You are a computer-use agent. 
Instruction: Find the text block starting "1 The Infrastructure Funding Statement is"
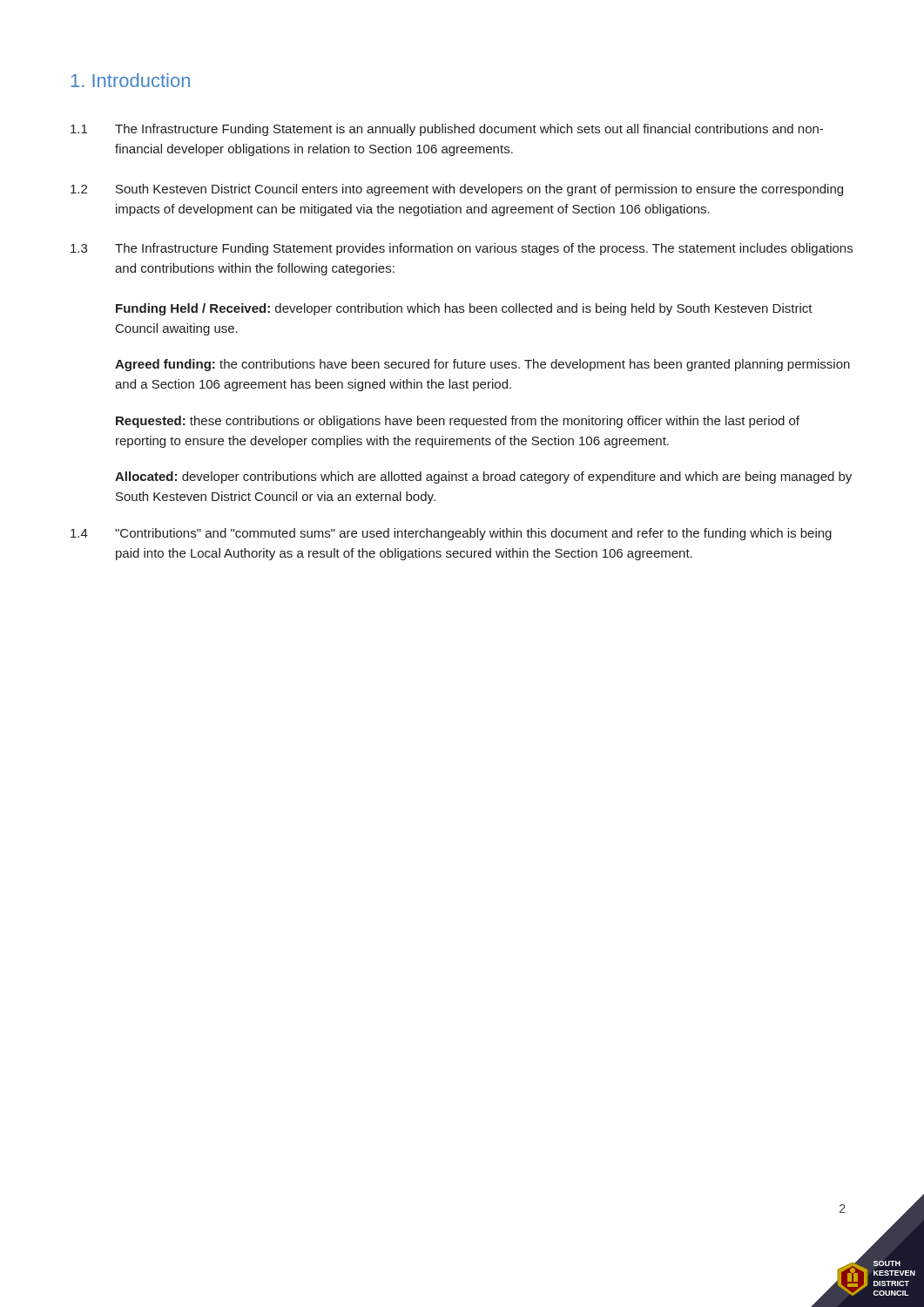[462, 139]
